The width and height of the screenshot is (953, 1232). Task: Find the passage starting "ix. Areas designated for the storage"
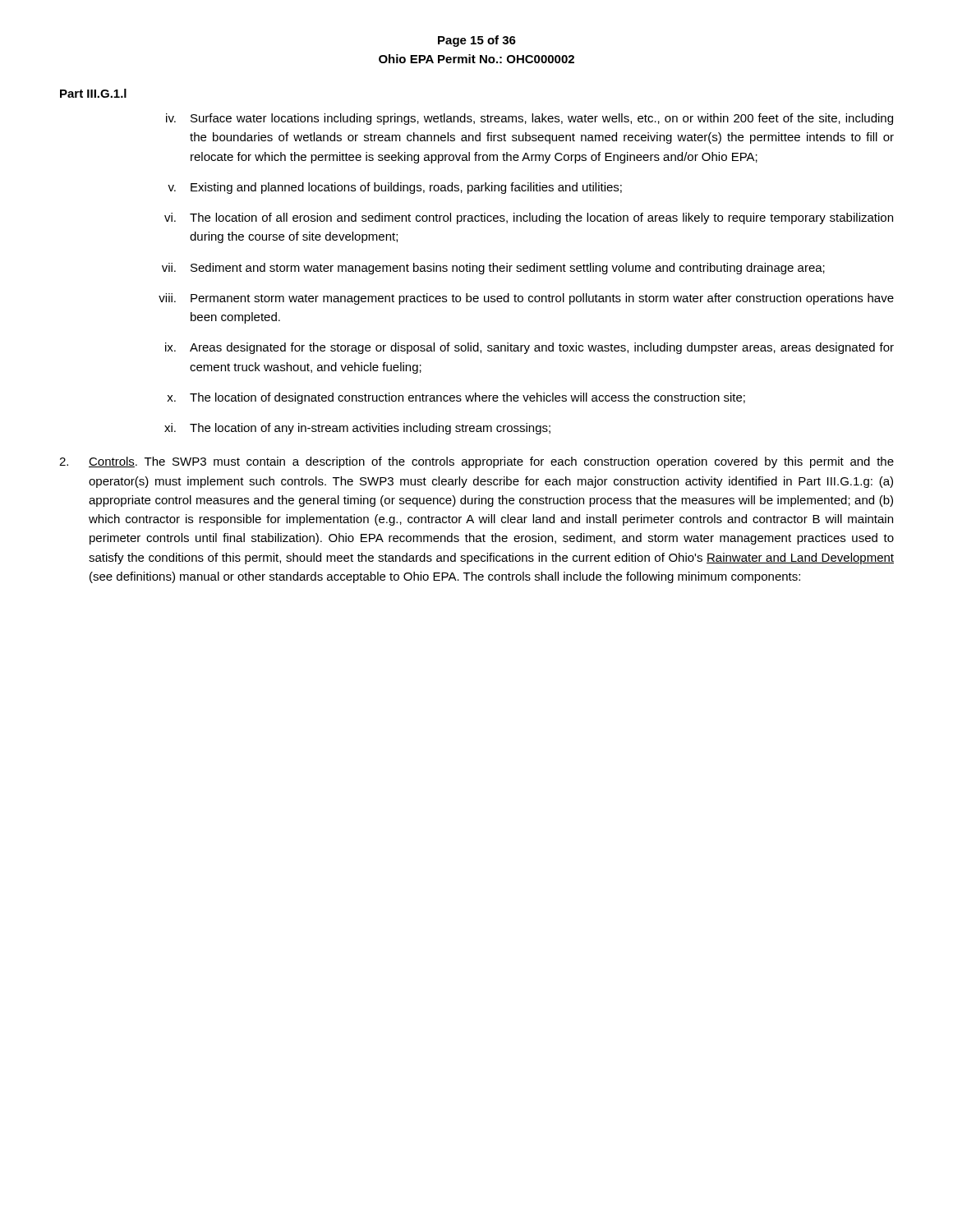pyautogui.click(x=511, y=357)
